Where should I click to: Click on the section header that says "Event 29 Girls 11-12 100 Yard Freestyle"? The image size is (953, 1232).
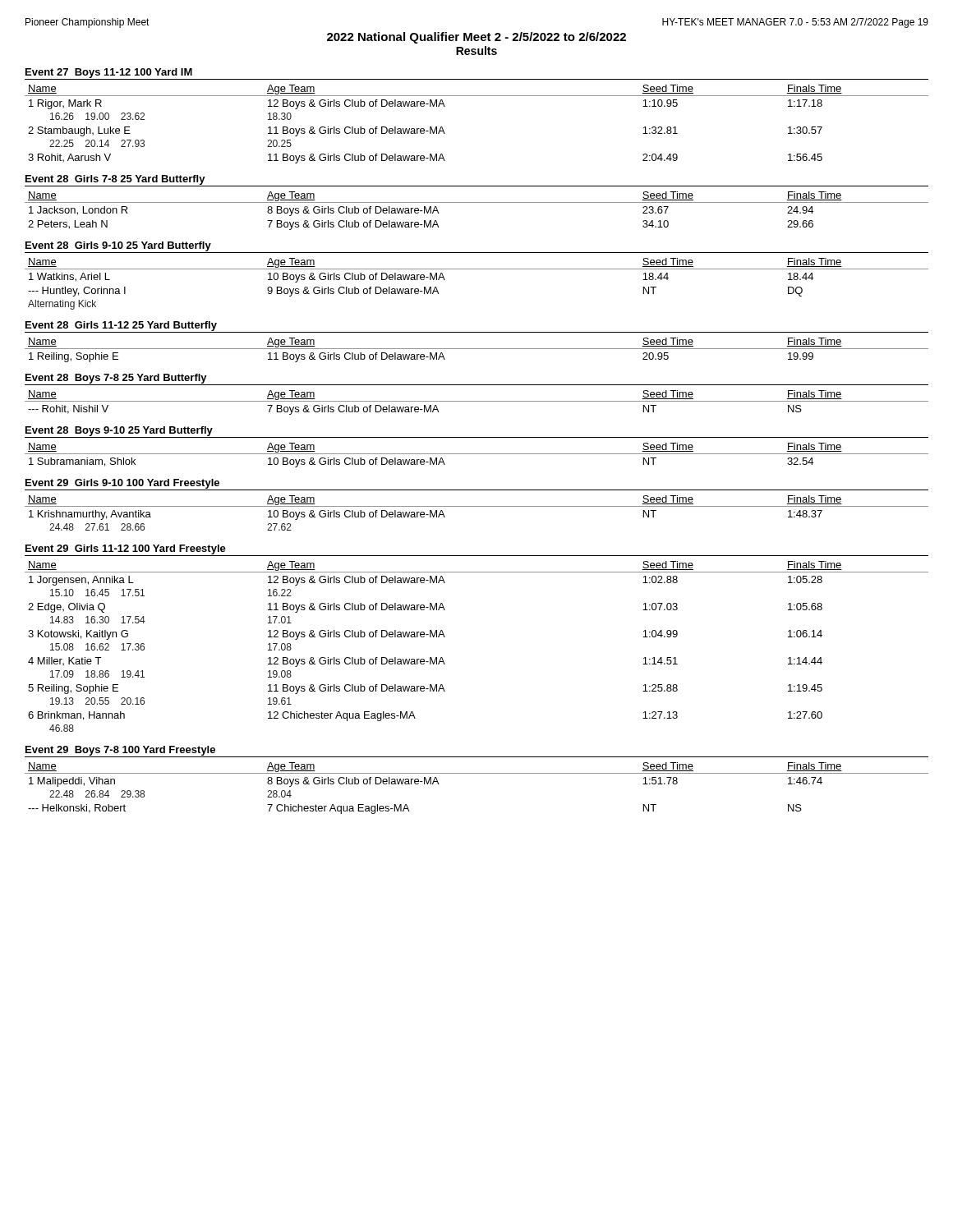pyautogui.click(x=125, y=548)
